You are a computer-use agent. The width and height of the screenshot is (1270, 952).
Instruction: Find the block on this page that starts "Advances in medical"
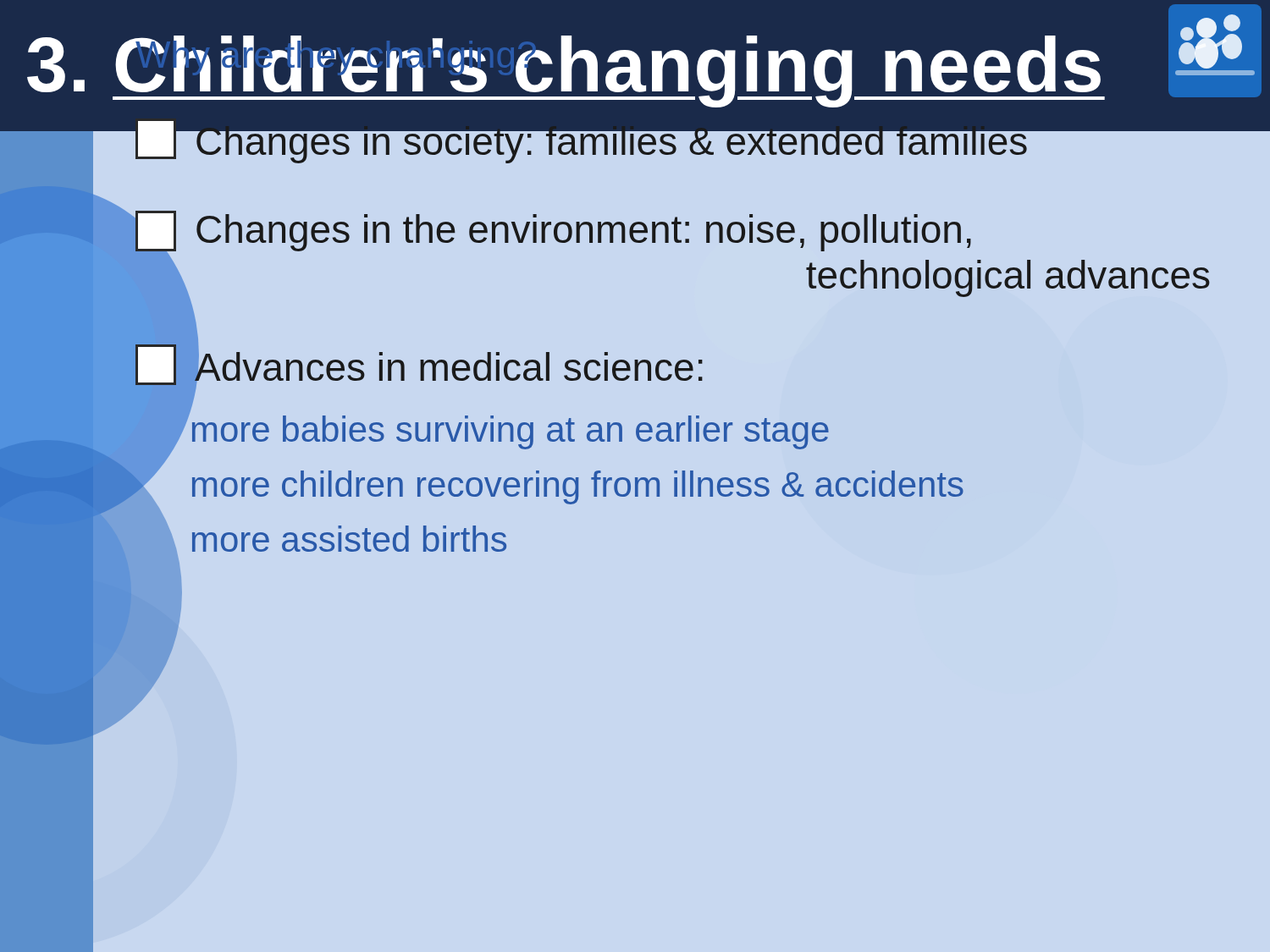[x=673, y=454]
